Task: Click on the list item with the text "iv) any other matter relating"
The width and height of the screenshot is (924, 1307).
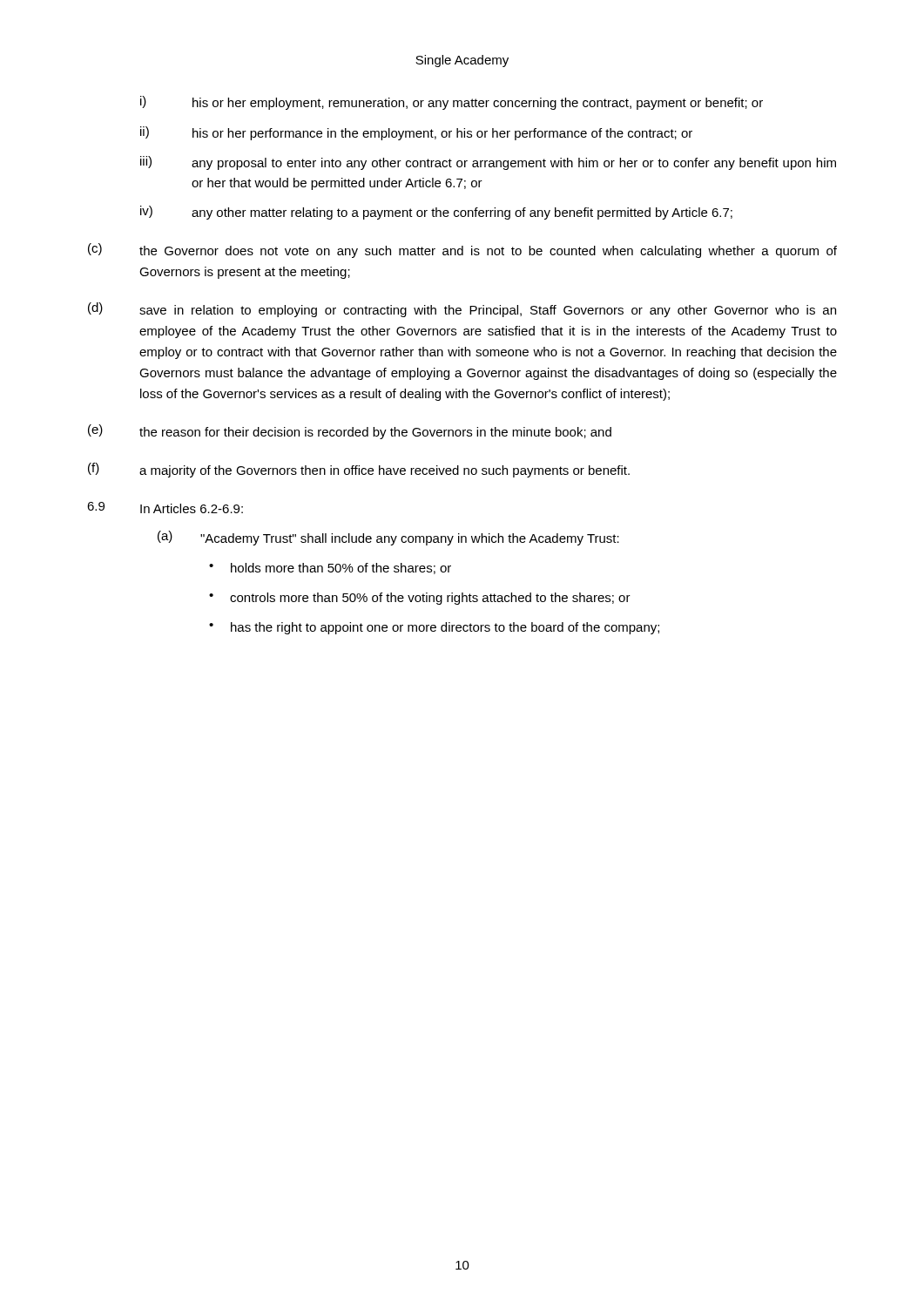Action: pyautogui.click(x=488, y=213)
